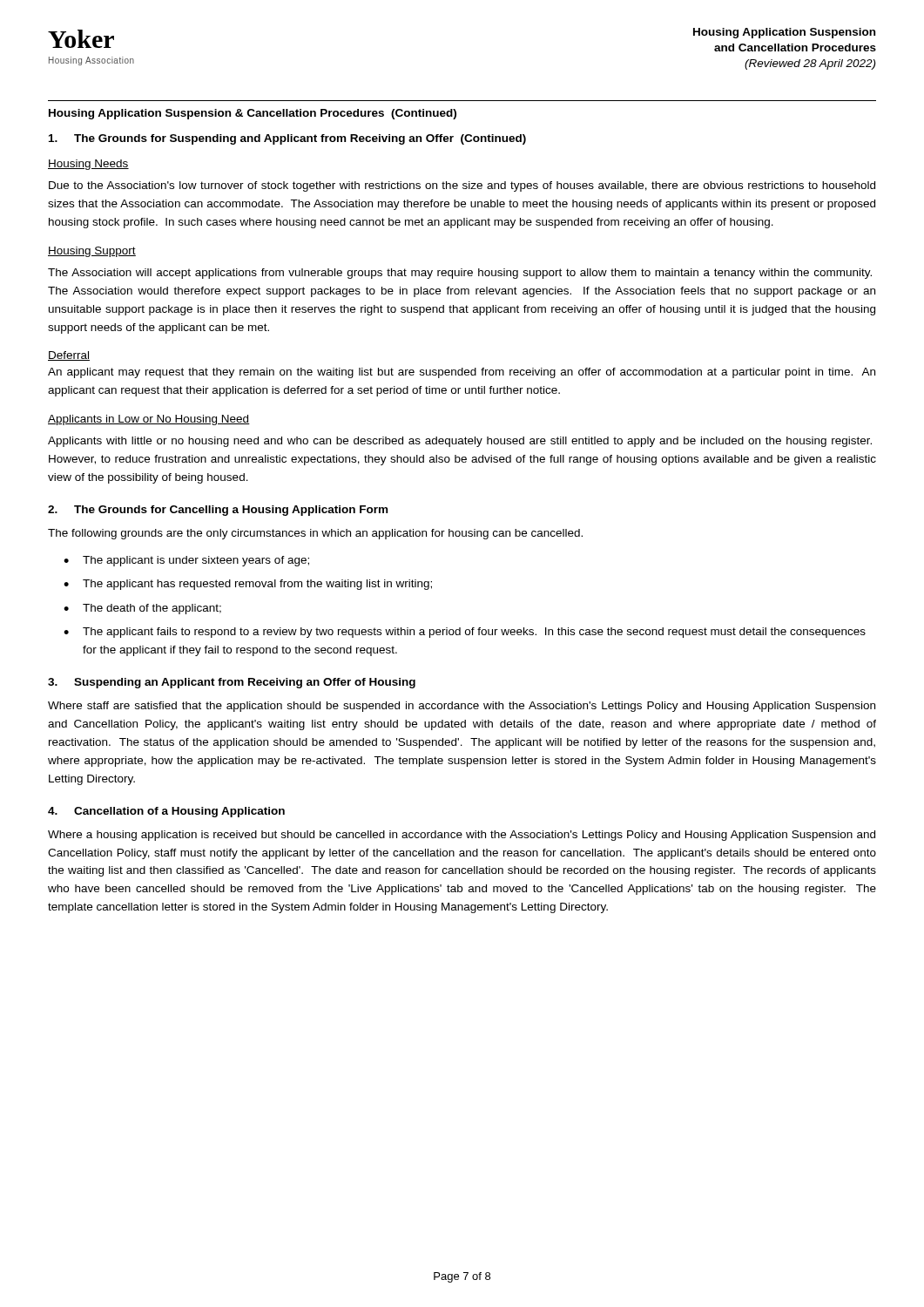Find the text block that says "Where a housing application is received"
This screenshot has width=924, height=1307.
(462, 870)
